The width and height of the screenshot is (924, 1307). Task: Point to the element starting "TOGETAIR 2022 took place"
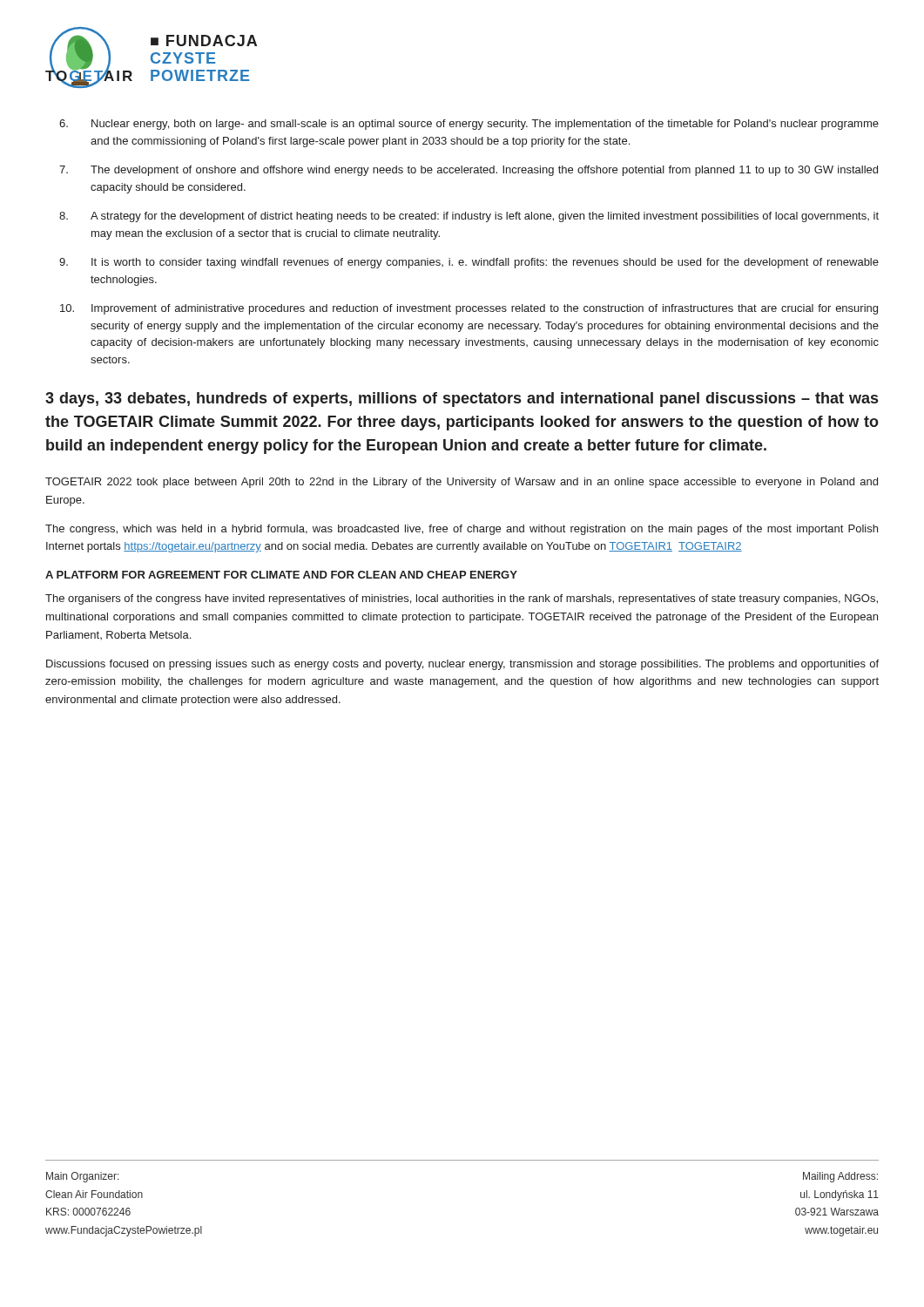462,490
